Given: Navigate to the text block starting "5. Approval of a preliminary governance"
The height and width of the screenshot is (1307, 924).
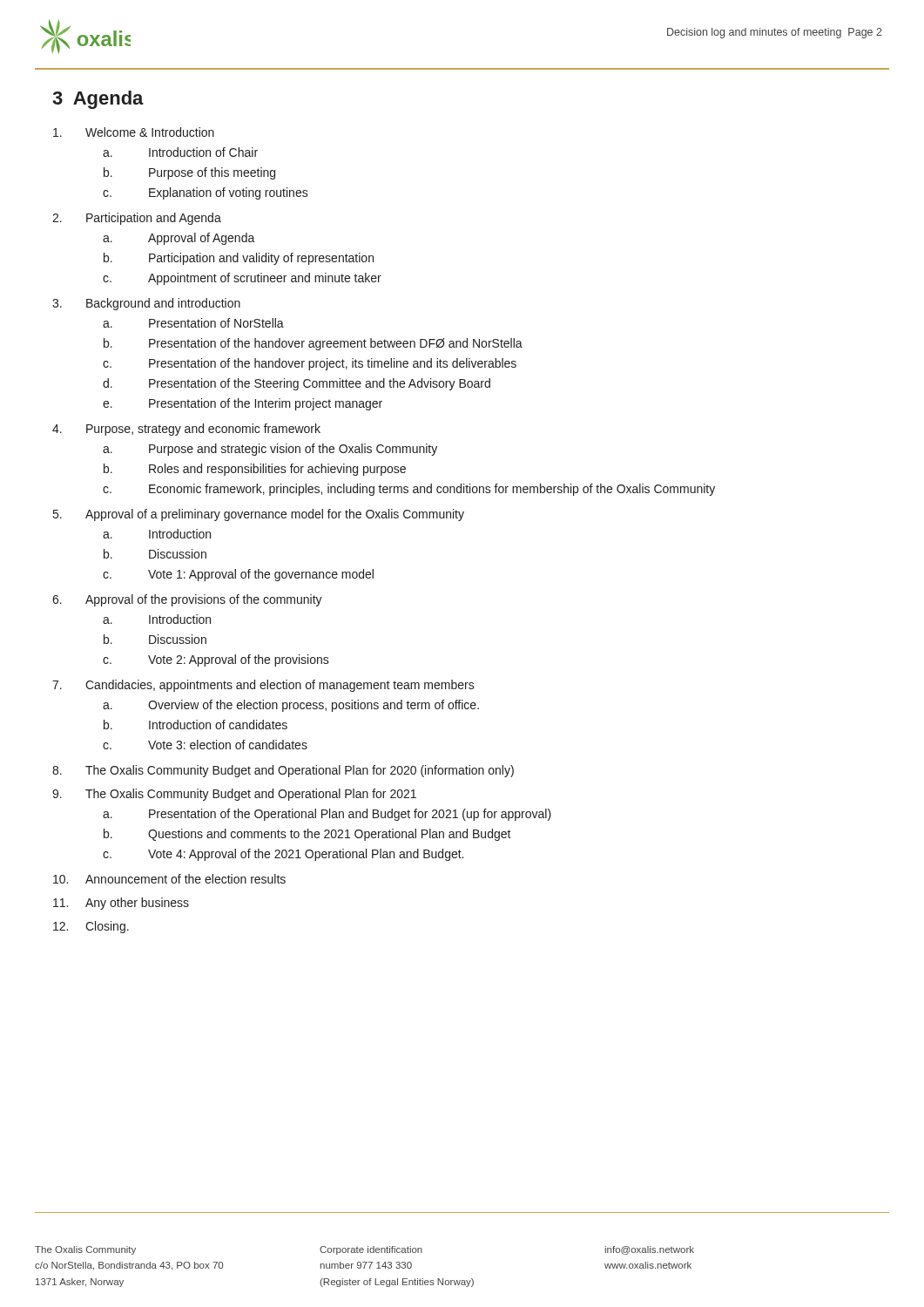Looking at the screenshot, I should [259, 515].
